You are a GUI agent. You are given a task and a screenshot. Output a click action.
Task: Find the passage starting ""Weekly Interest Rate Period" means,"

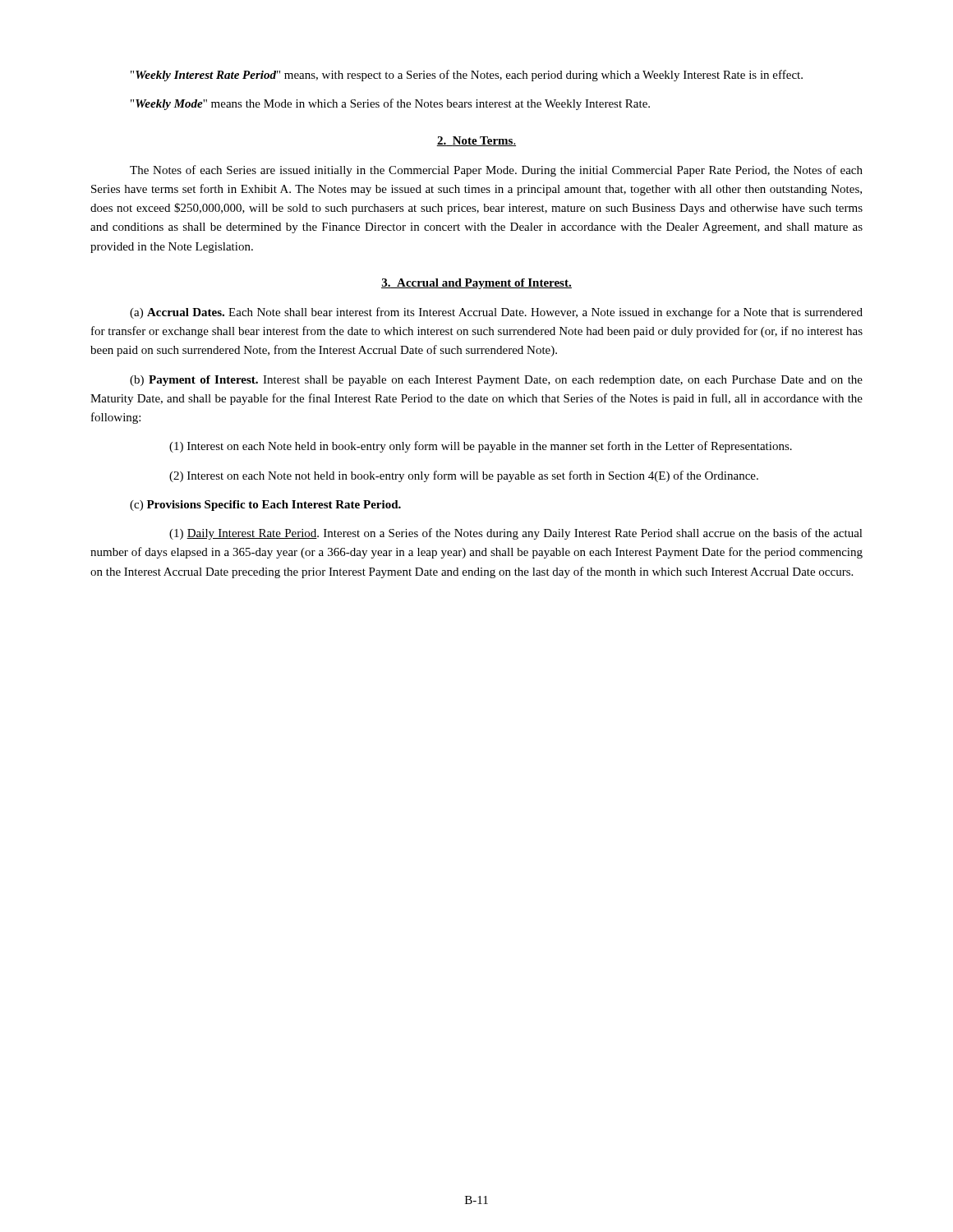[x=476, y=90]
